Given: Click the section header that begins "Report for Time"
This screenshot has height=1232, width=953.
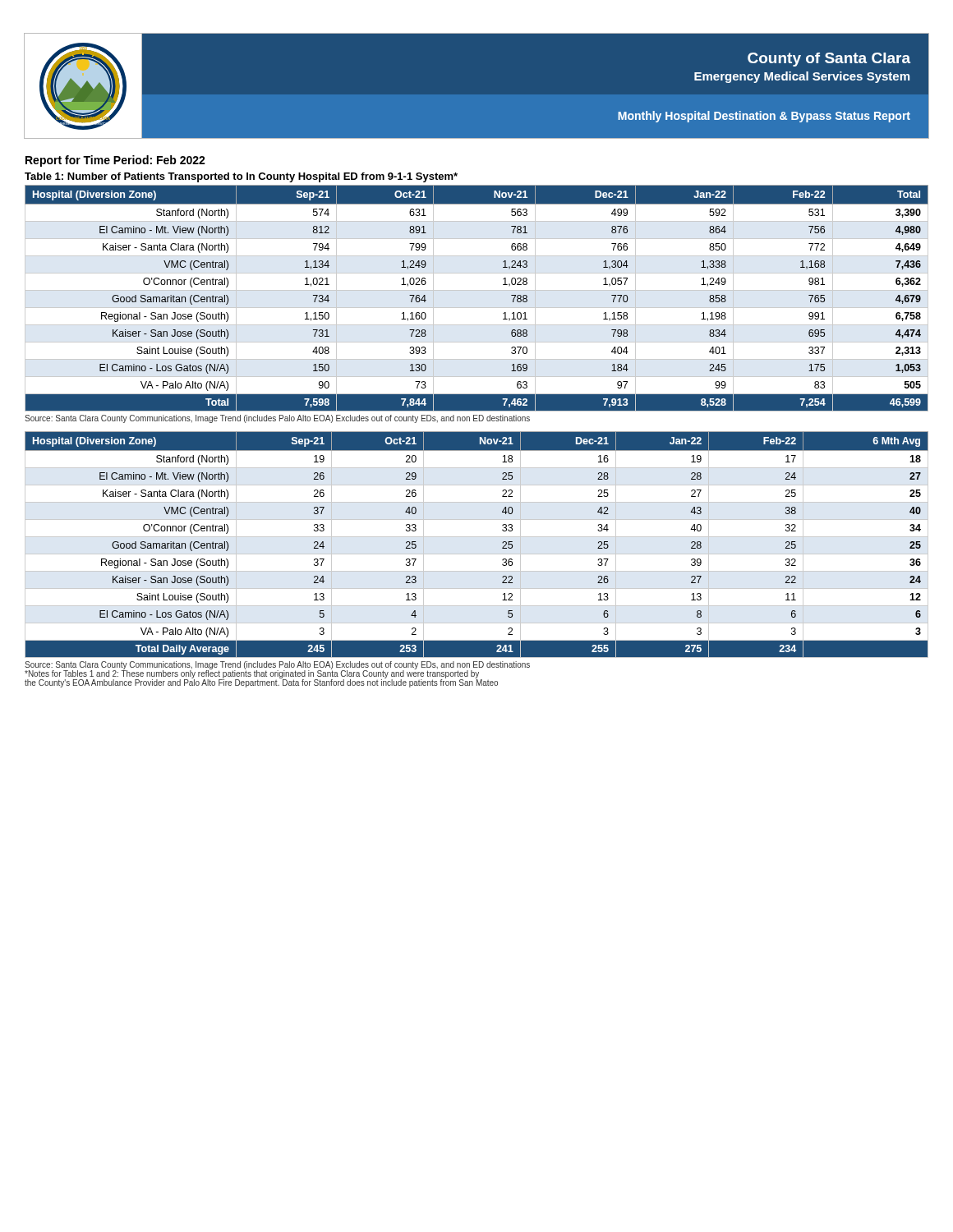Looking at the screenshot, I should tap(115, 160).
